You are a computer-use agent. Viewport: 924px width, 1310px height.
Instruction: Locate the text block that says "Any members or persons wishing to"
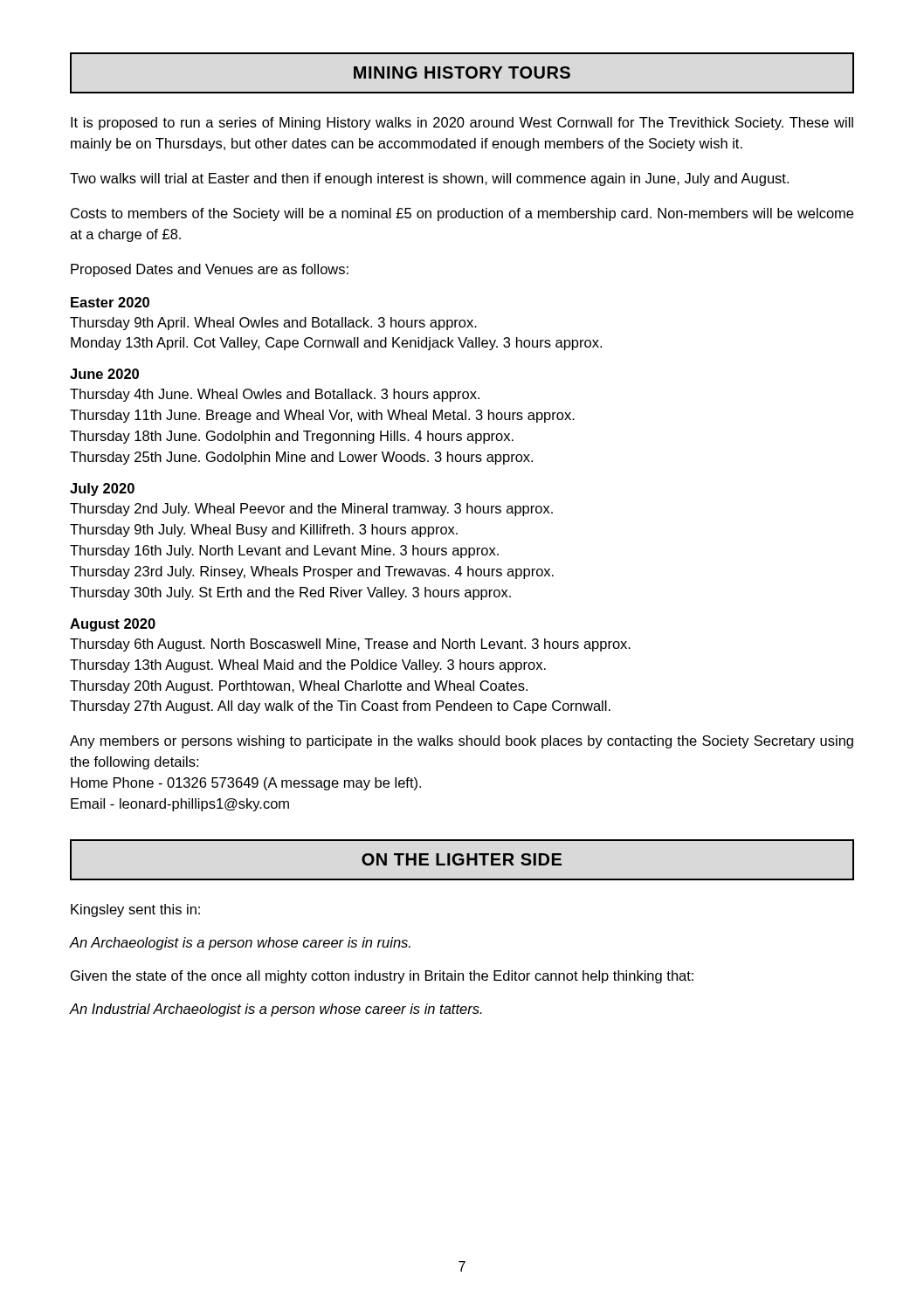pyautogui.click(x=462, y=742)
